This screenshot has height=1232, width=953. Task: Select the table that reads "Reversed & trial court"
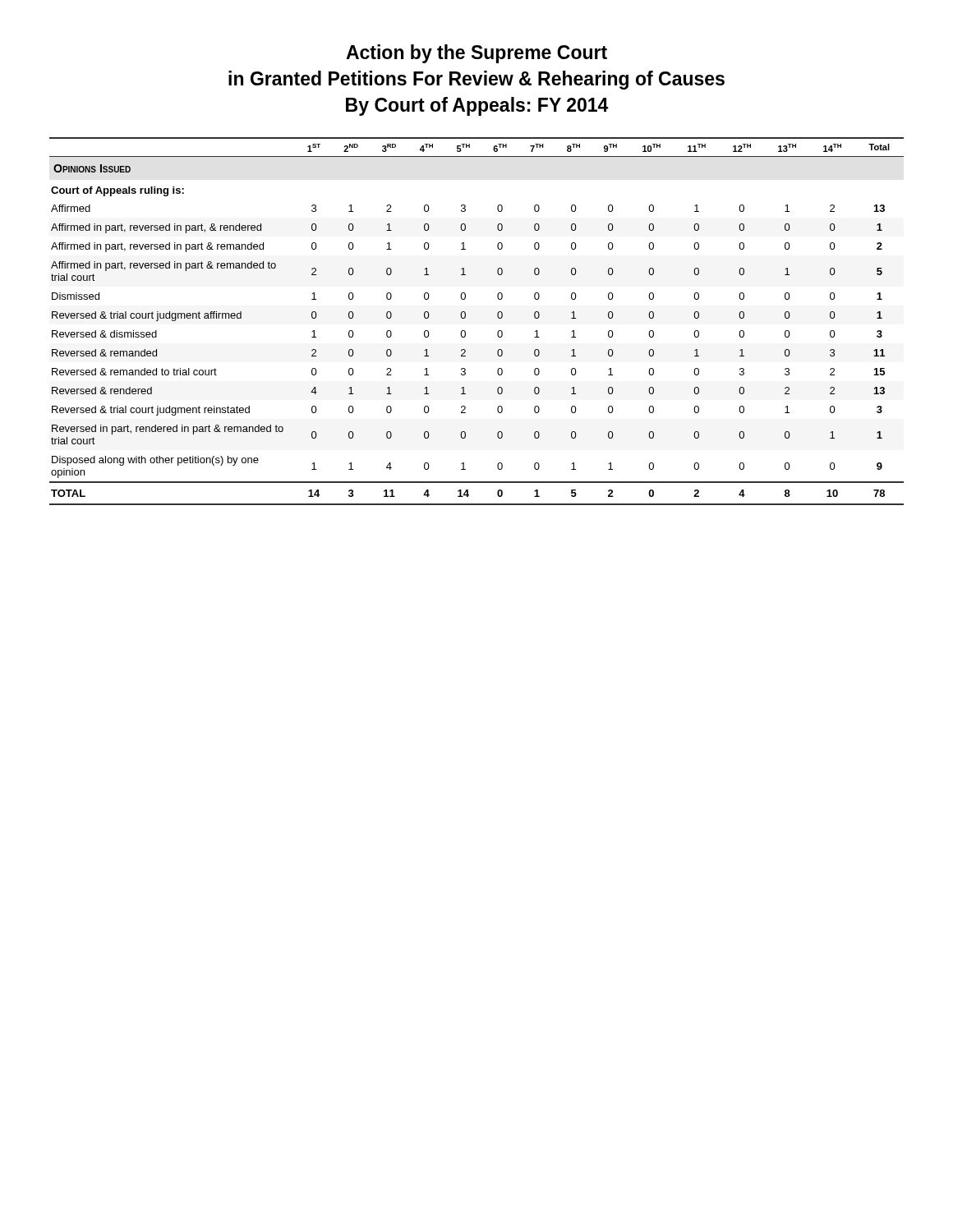click(476, 321)
